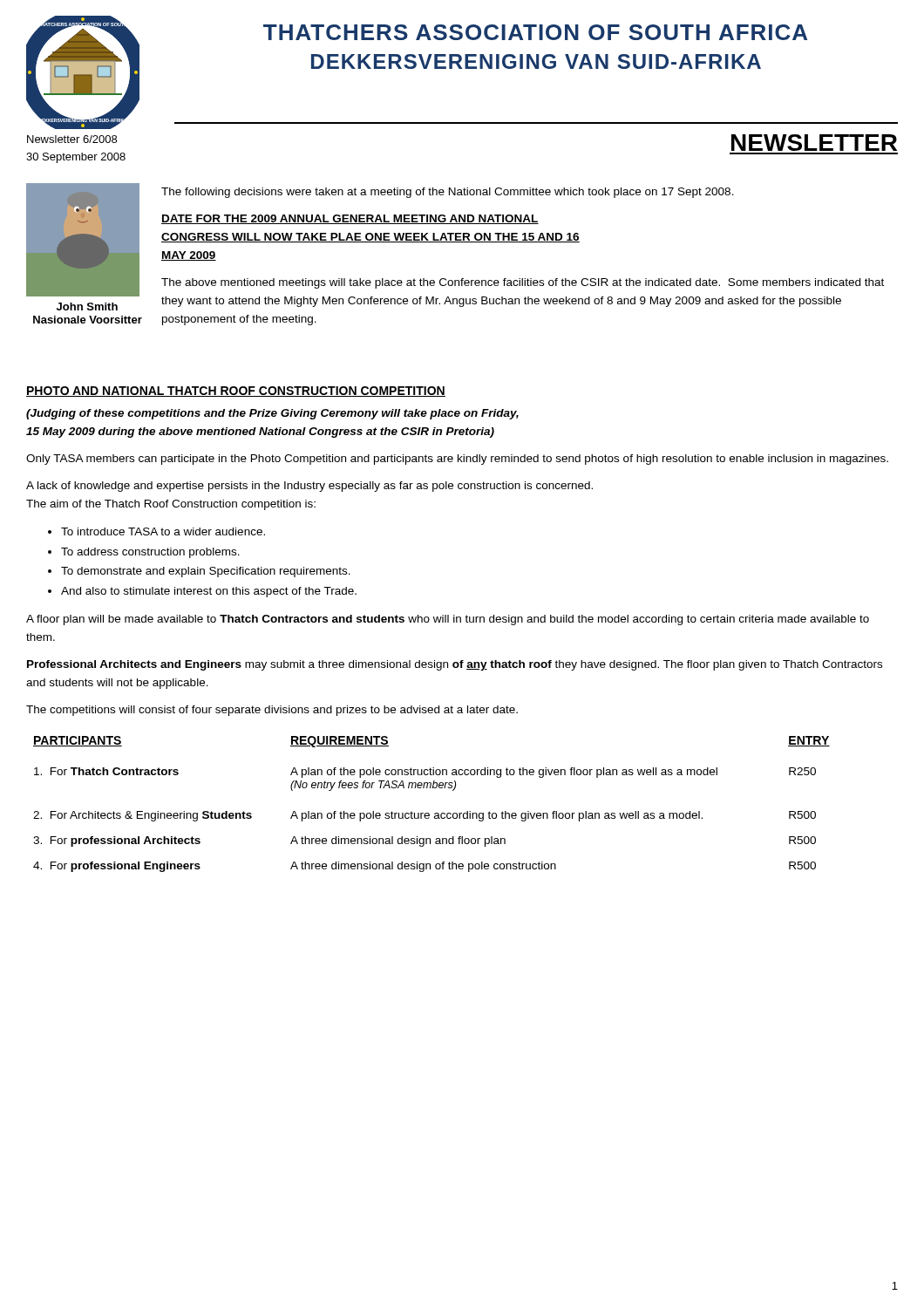The image size is (924, 1308).
Task: Find the photo
Action: 87,255
